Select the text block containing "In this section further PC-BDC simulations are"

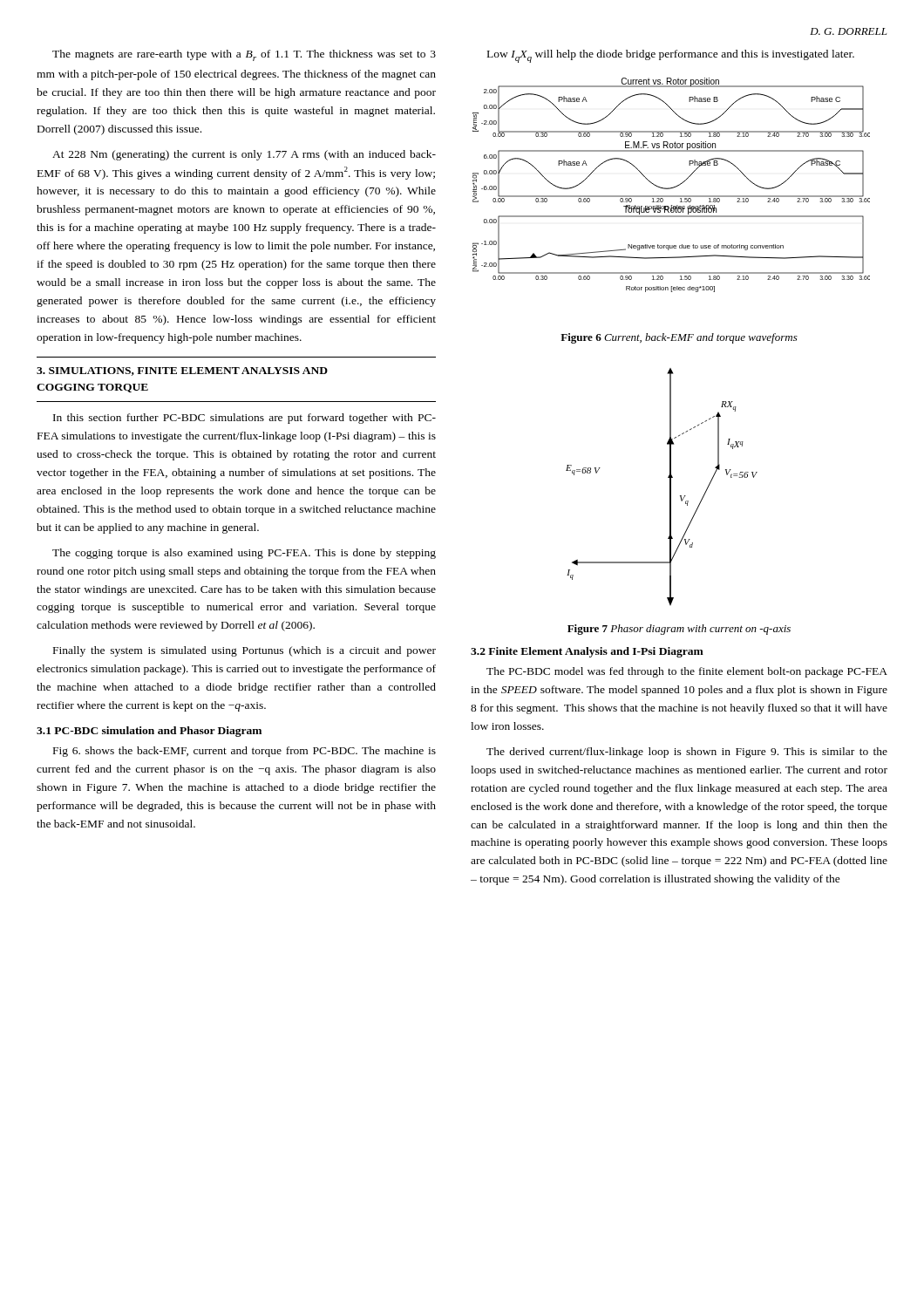pos(236,472)
